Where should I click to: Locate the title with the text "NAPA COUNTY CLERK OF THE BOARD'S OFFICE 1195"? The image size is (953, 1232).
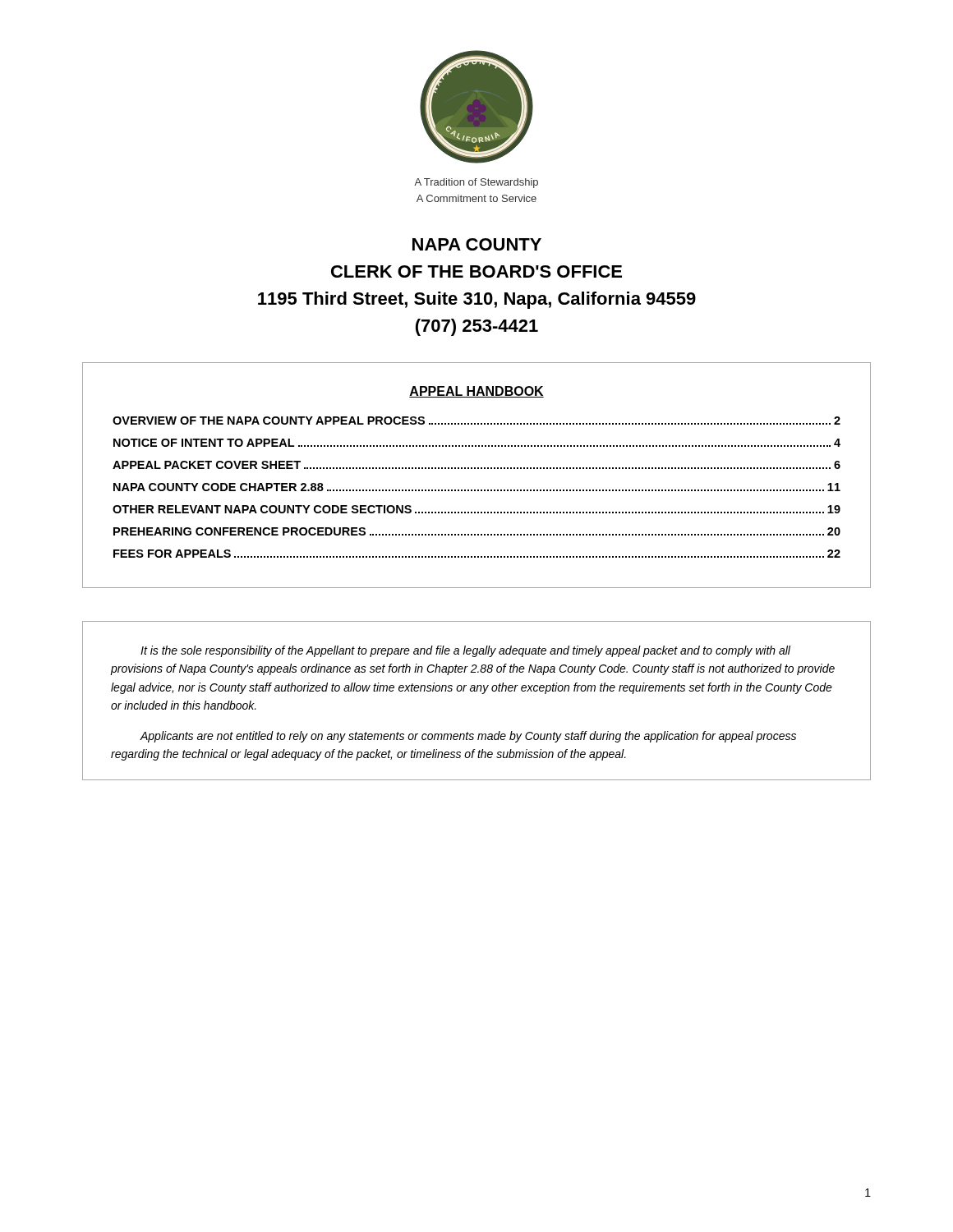pyautogui.click(x=476, y=285)
